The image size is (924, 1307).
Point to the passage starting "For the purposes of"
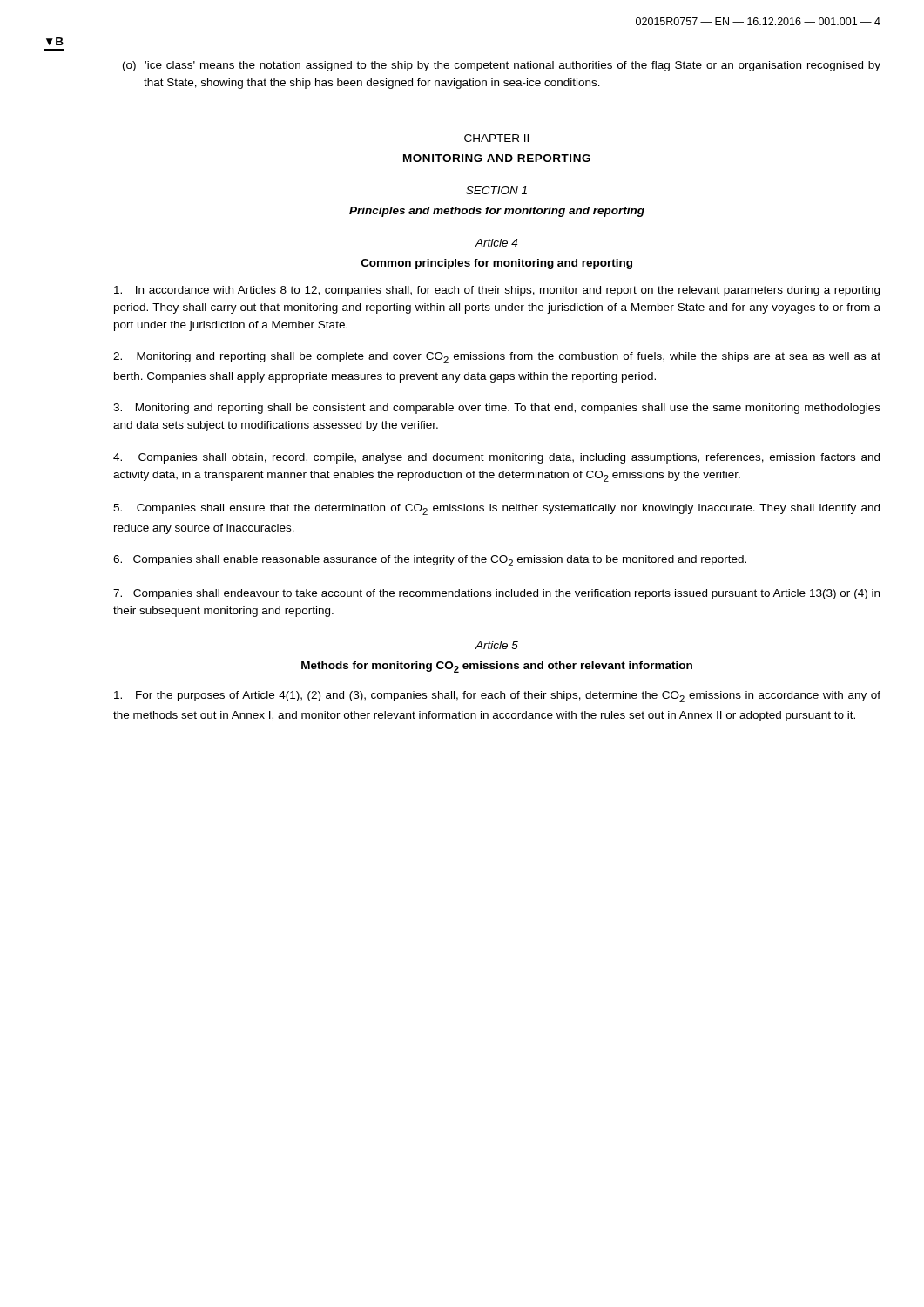[x=497, y=705]
